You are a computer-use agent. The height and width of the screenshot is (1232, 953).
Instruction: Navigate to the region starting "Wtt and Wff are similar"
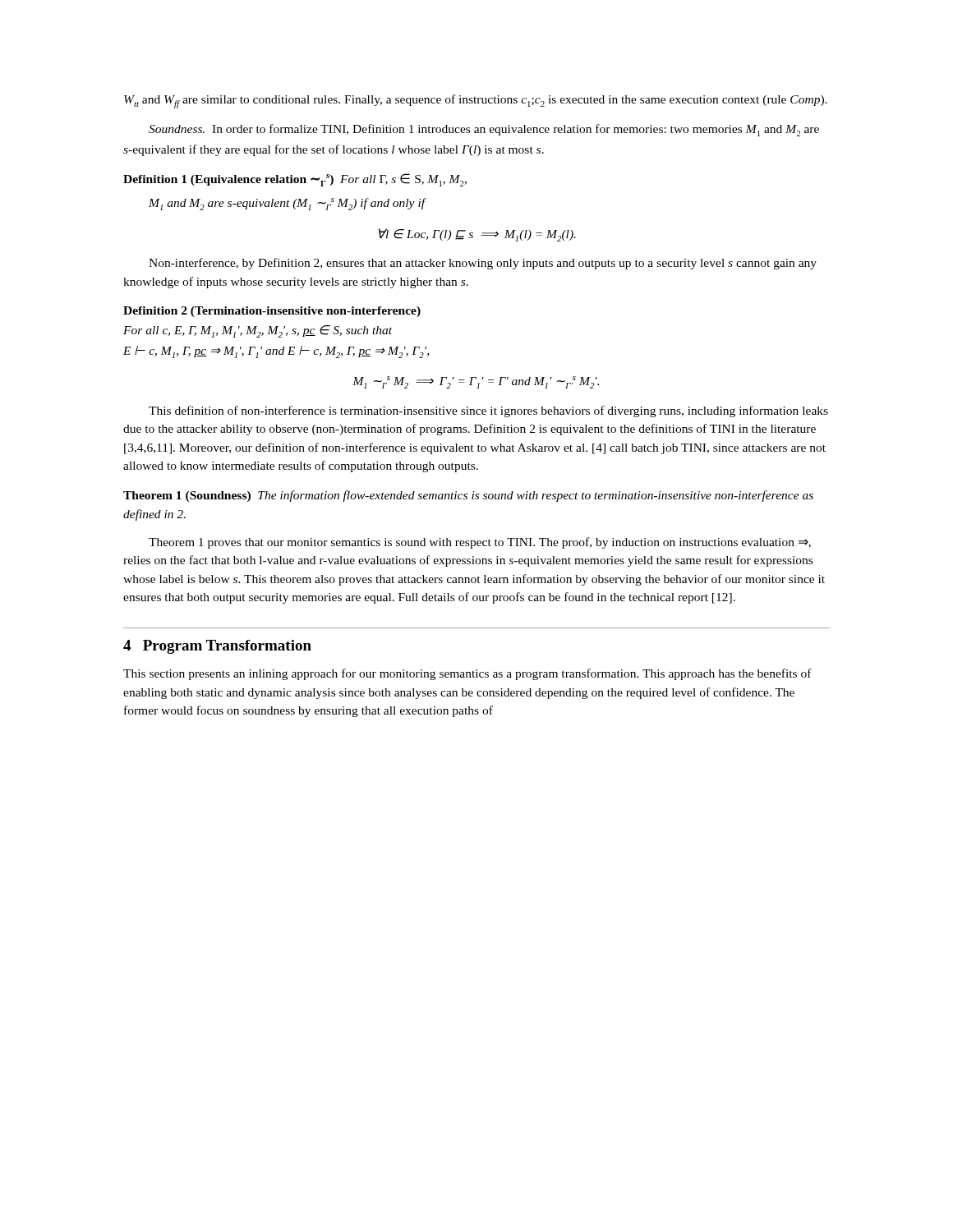(475, 100)
